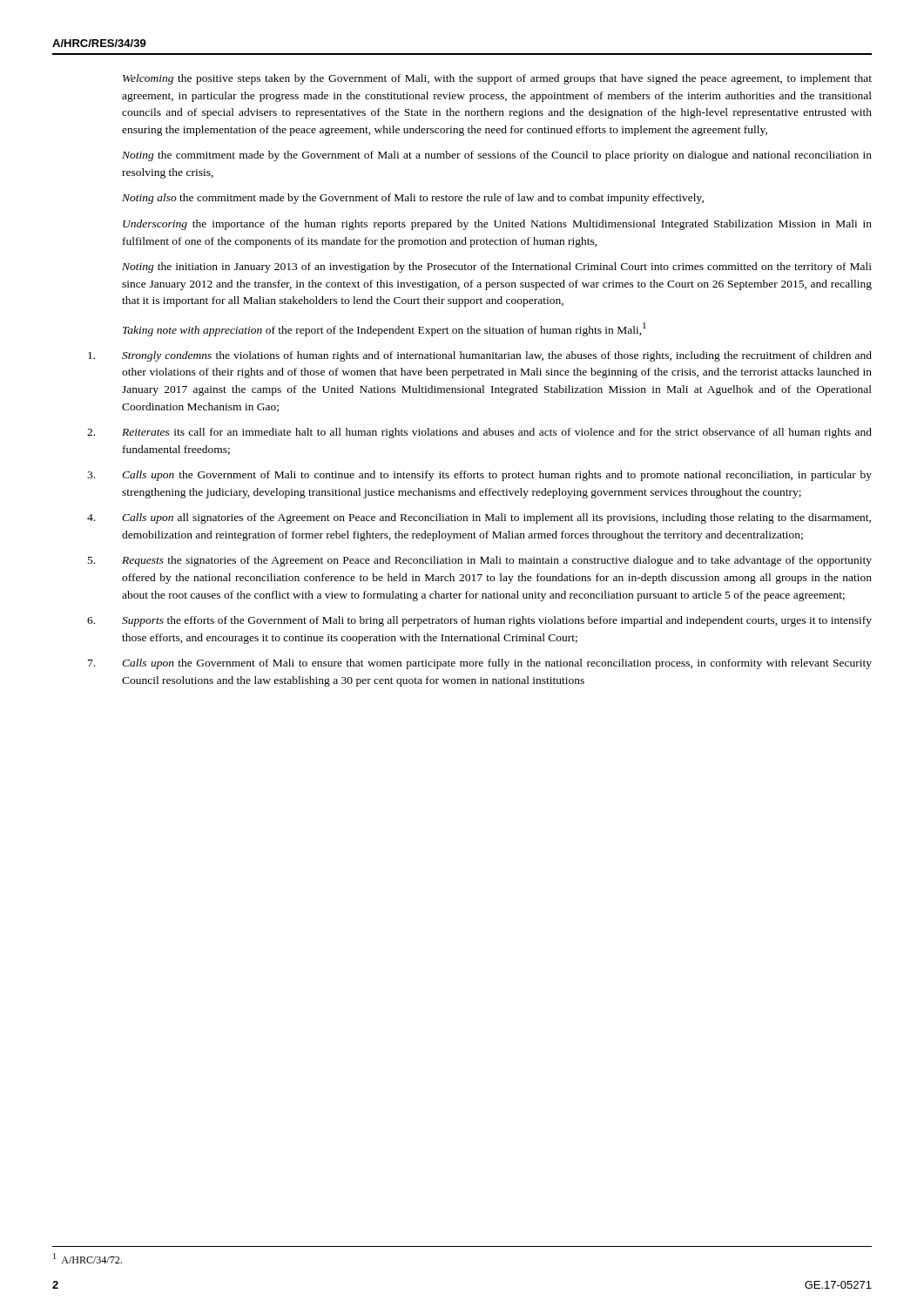The height and width of the screenshot is (1307, 924).
Task: Find the list item containing "4. Calls upon all signatories"
Action: [x=479, y=525]
